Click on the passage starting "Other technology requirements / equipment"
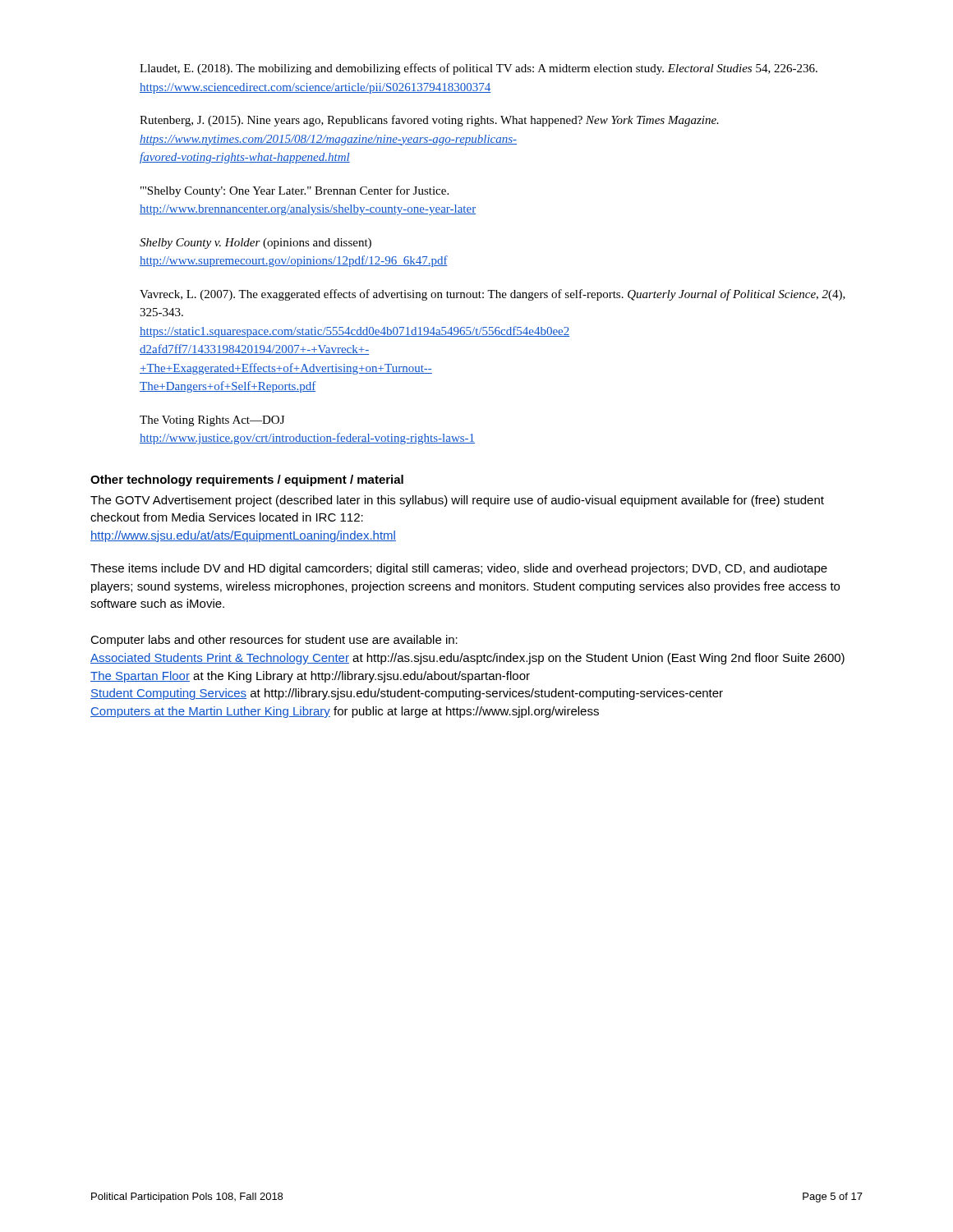Screen dimensions: 1232x953 247,479
